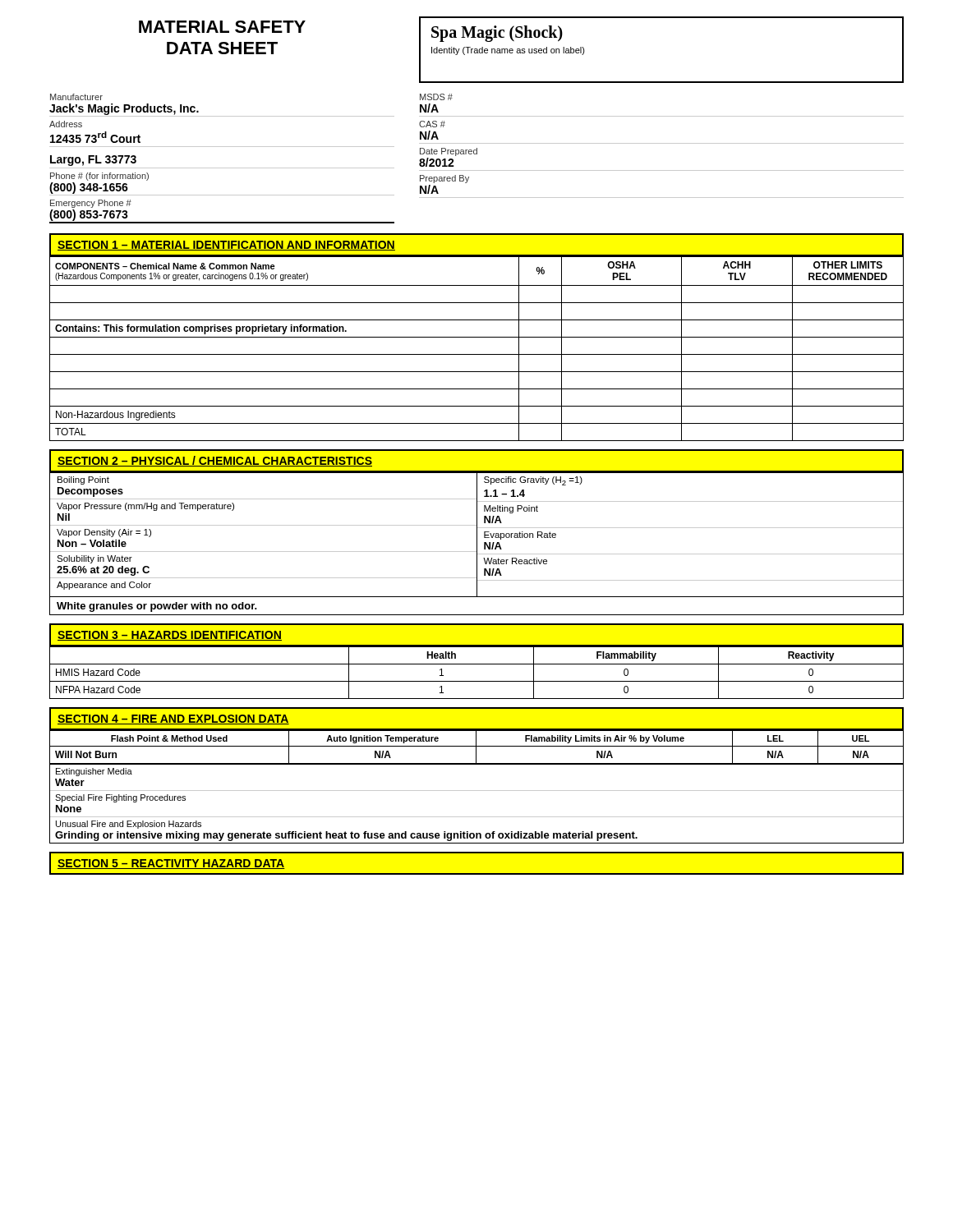Locate the region starting "SECTION 2 – PHYSICAL / CHEMICAL"

click(x=215, y=460)
